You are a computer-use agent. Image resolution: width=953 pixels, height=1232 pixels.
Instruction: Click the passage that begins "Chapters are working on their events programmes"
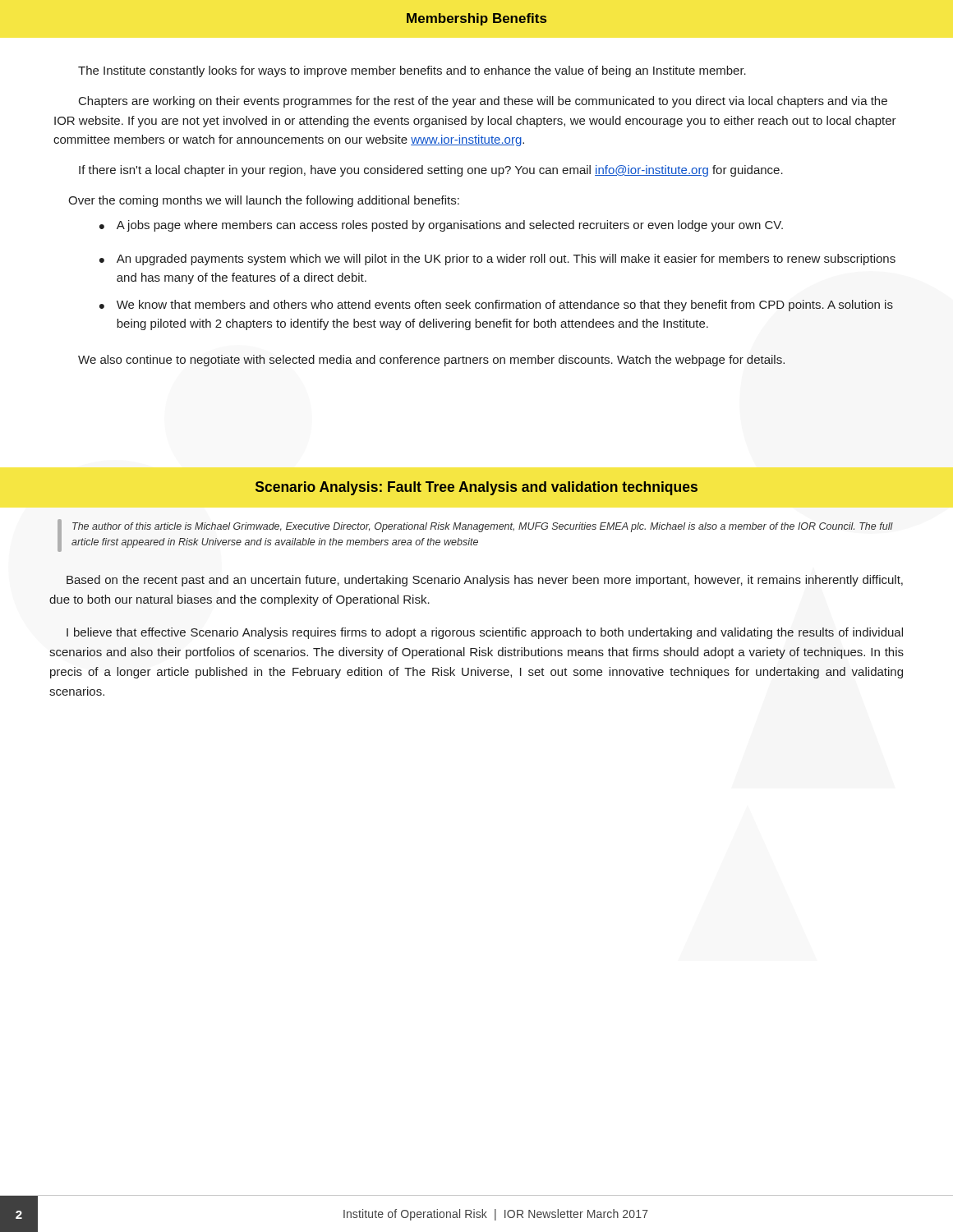[x=475, y=120]
